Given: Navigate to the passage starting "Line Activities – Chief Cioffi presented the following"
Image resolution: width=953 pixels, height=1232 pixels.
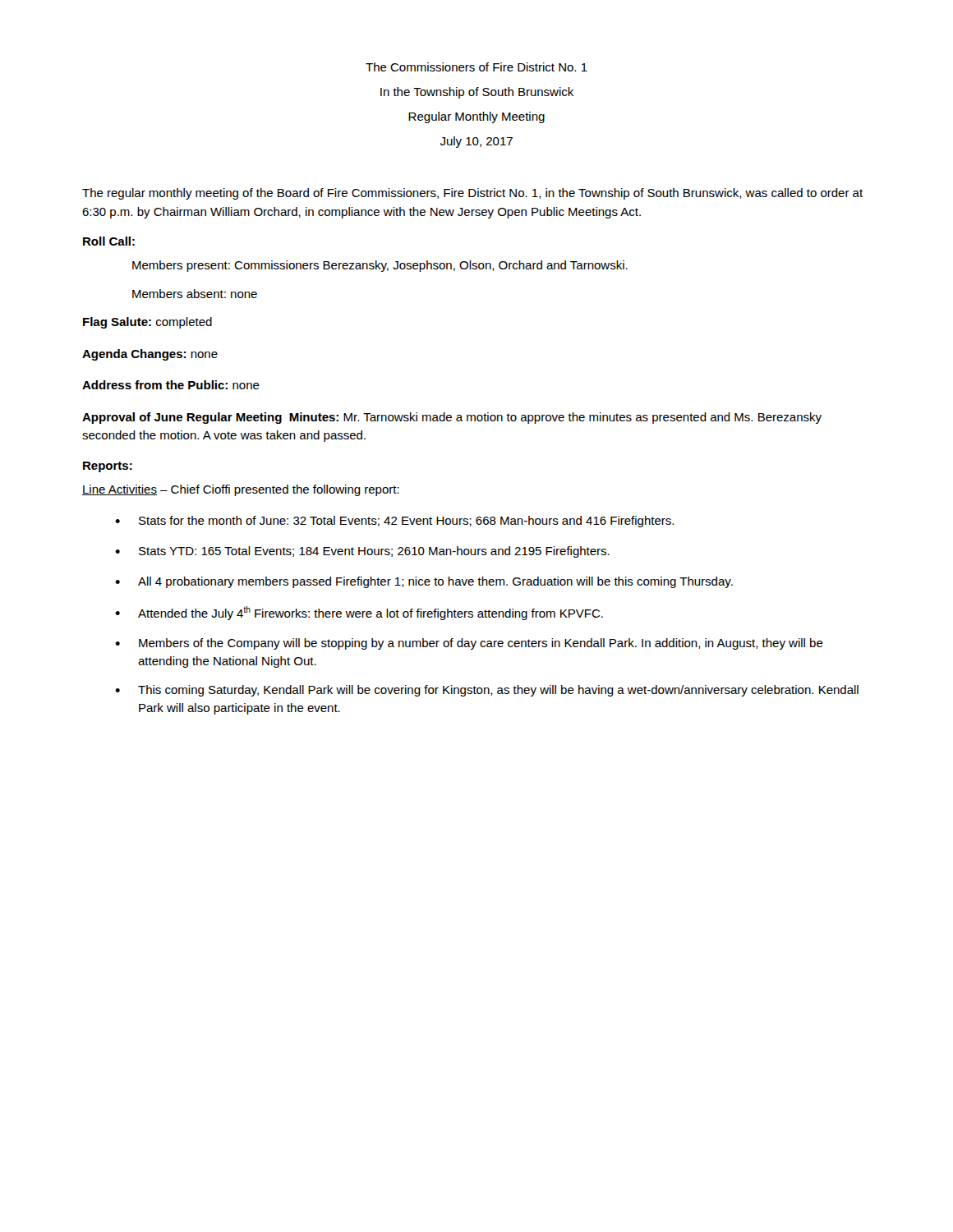Looking at the screenshot, I should pyautogui.click(x=241, y=489).
